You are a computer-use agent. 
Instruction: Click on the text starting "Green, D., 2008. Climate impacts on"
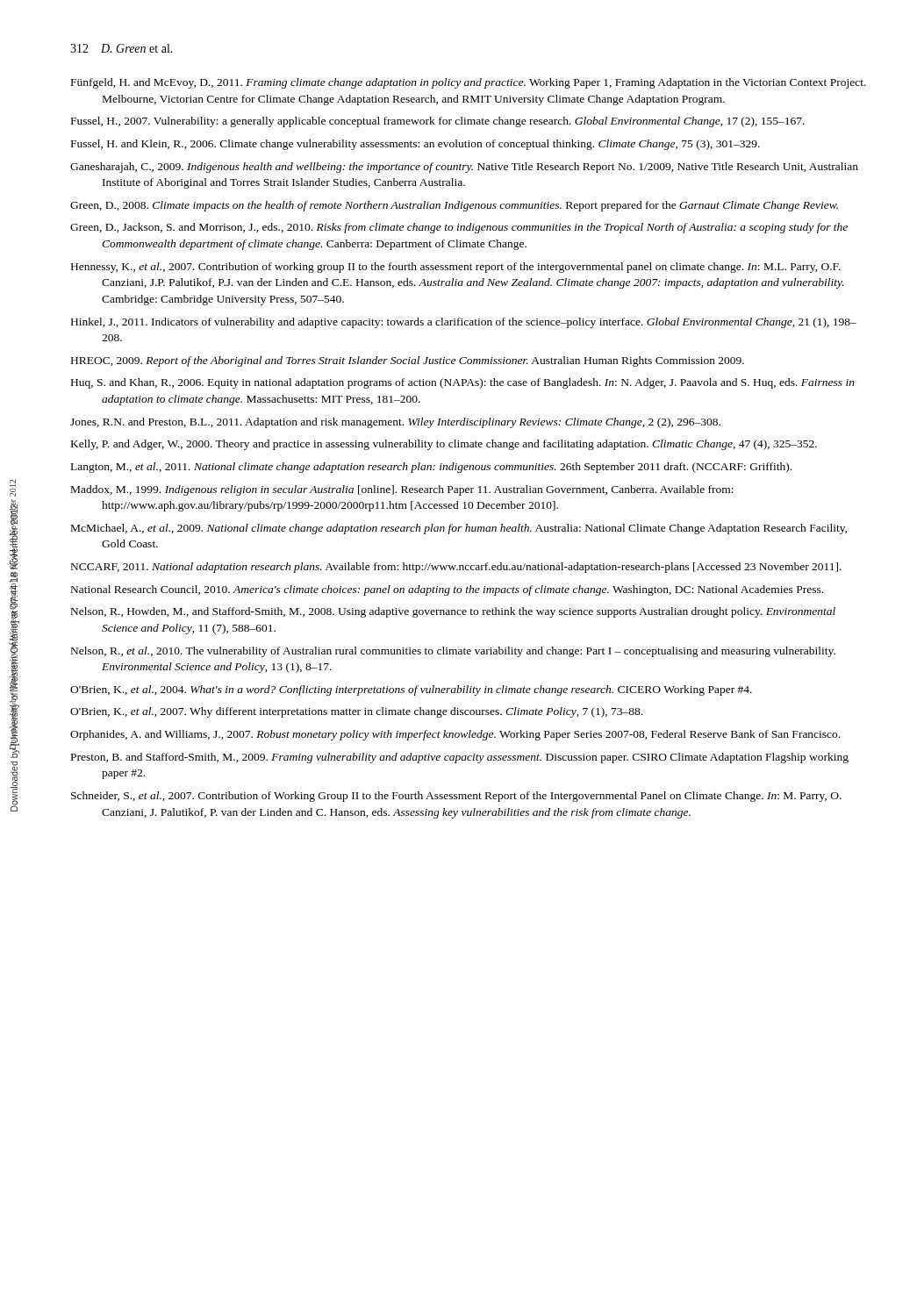pyautogui.click(x=455, y=205)
